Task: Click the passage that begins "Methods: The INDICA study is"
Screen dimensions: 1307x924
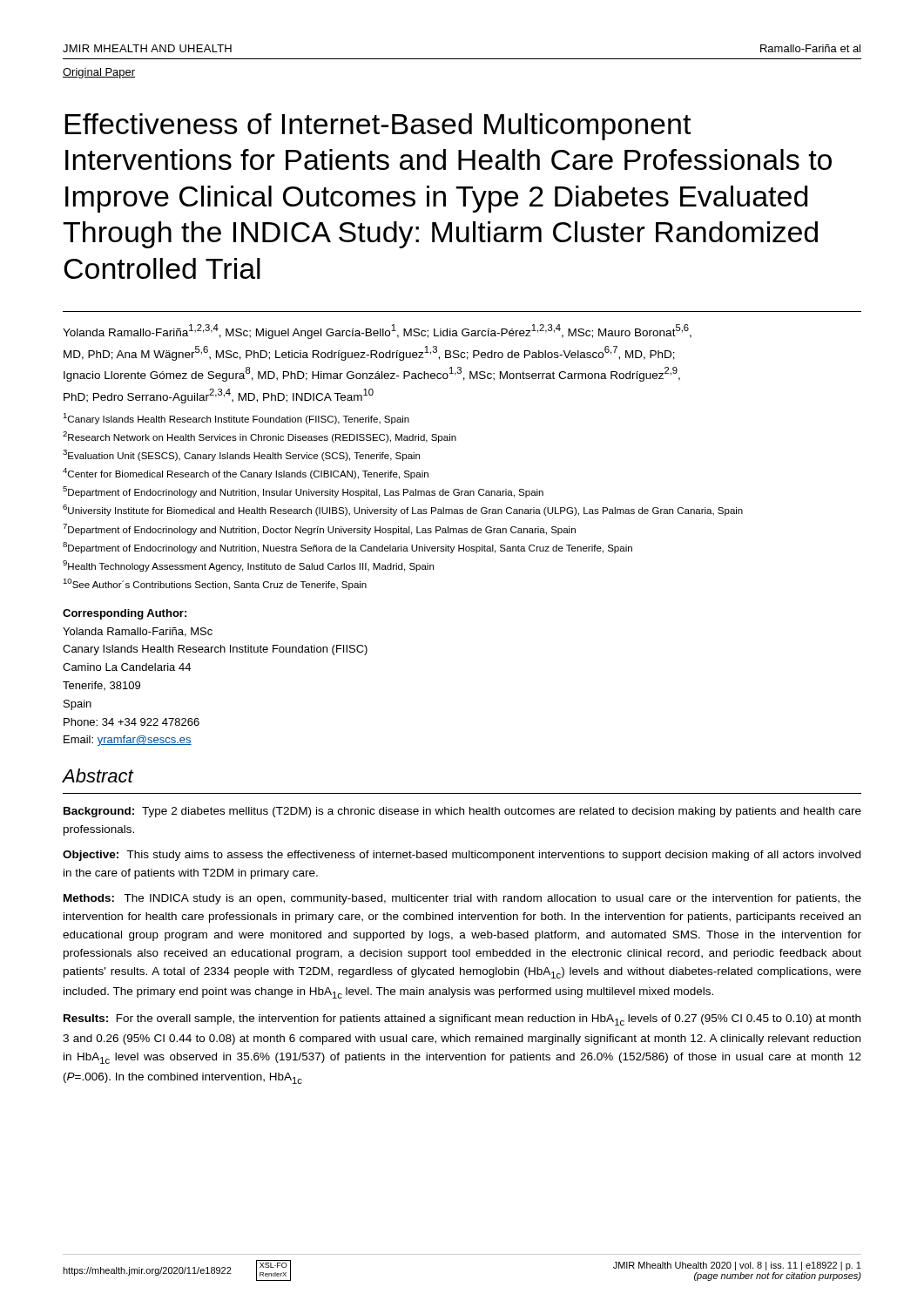Action: 462,945
